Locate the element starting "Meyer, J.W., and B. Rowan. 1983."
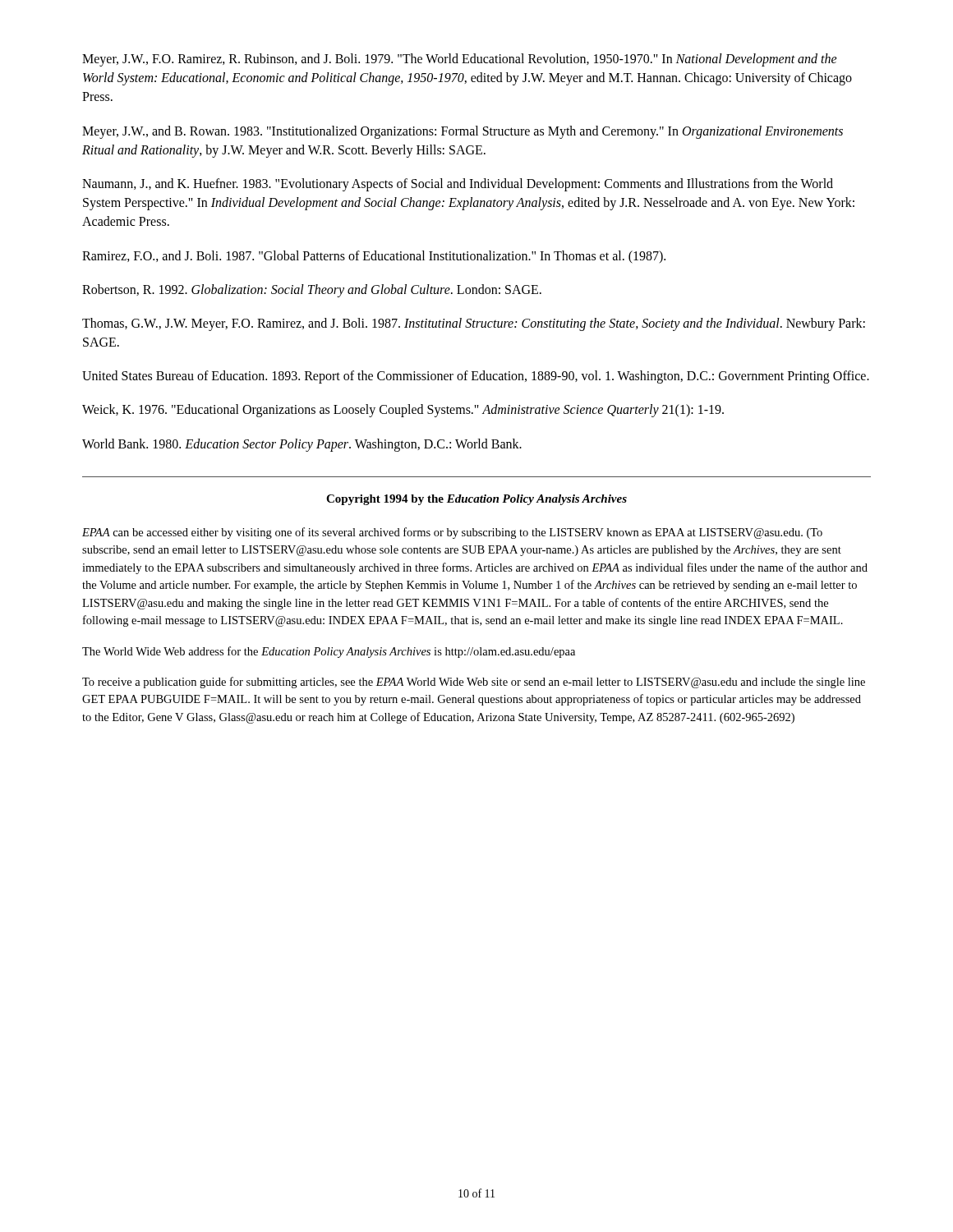 [x=463, y=140]
